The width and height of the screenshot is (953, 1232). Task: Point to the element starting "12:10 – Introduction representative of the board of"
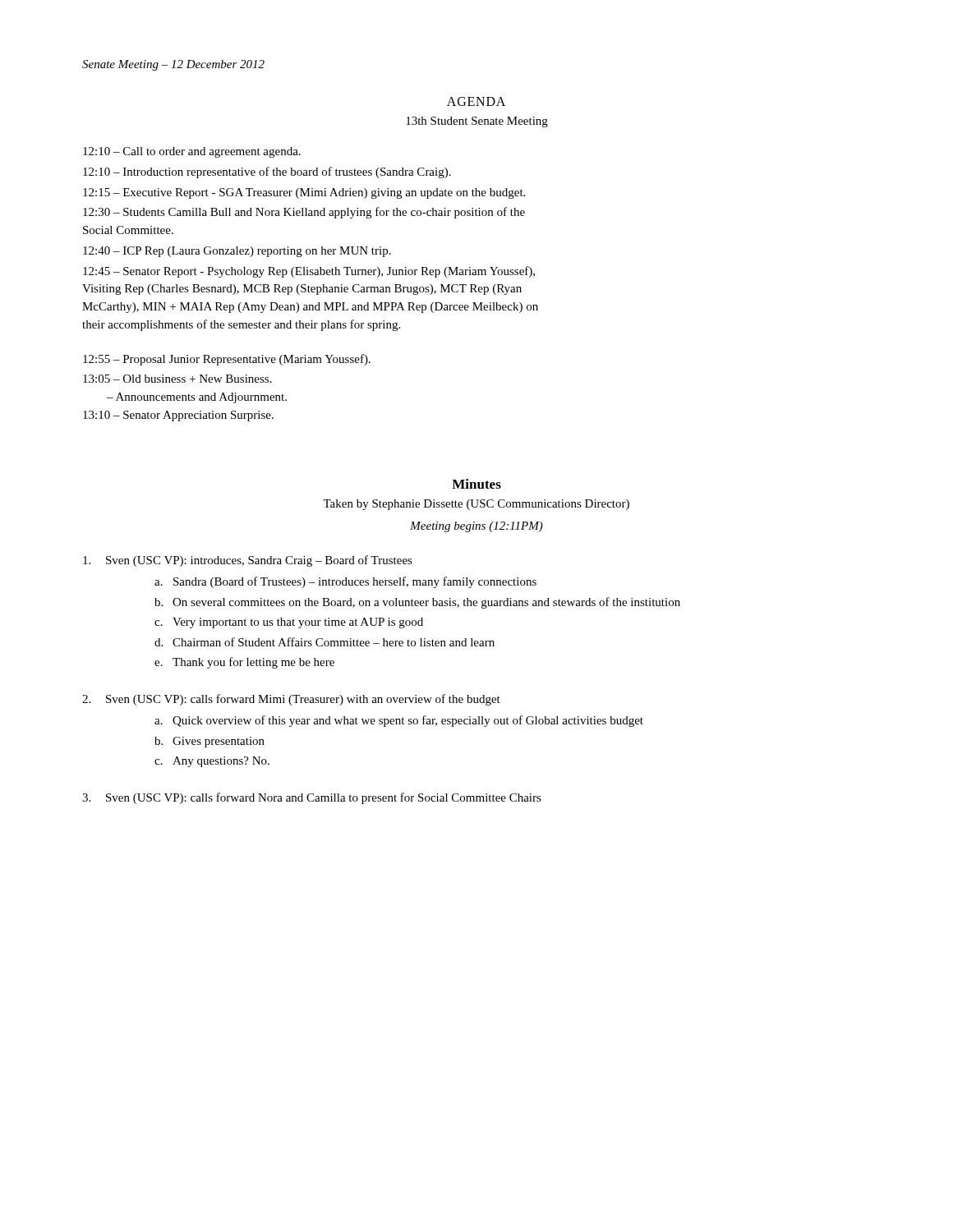267,171
